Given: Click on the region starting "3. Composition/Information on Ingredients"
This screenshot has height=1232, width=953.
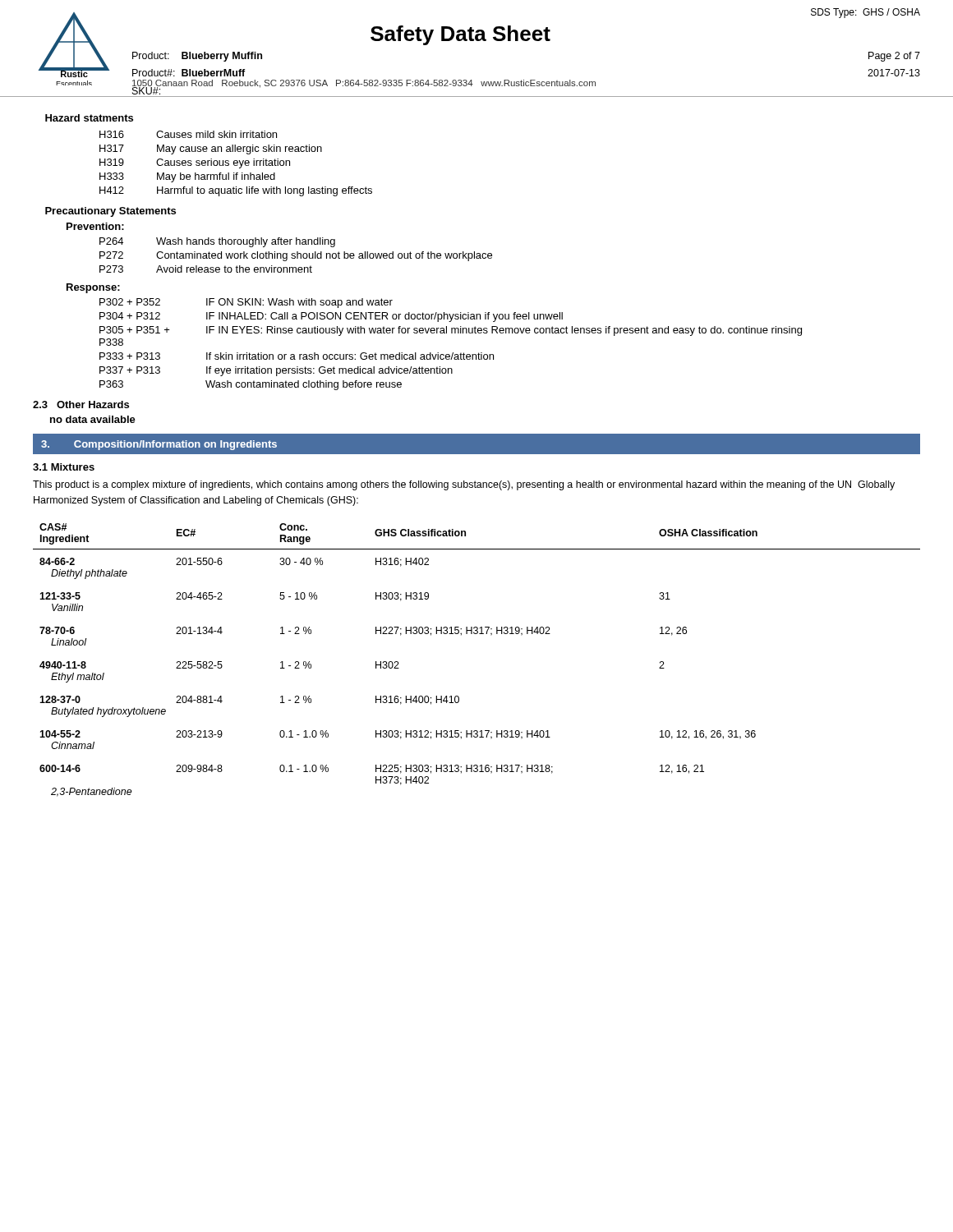Looking at the screenshot, I should [x=159, y=444].
